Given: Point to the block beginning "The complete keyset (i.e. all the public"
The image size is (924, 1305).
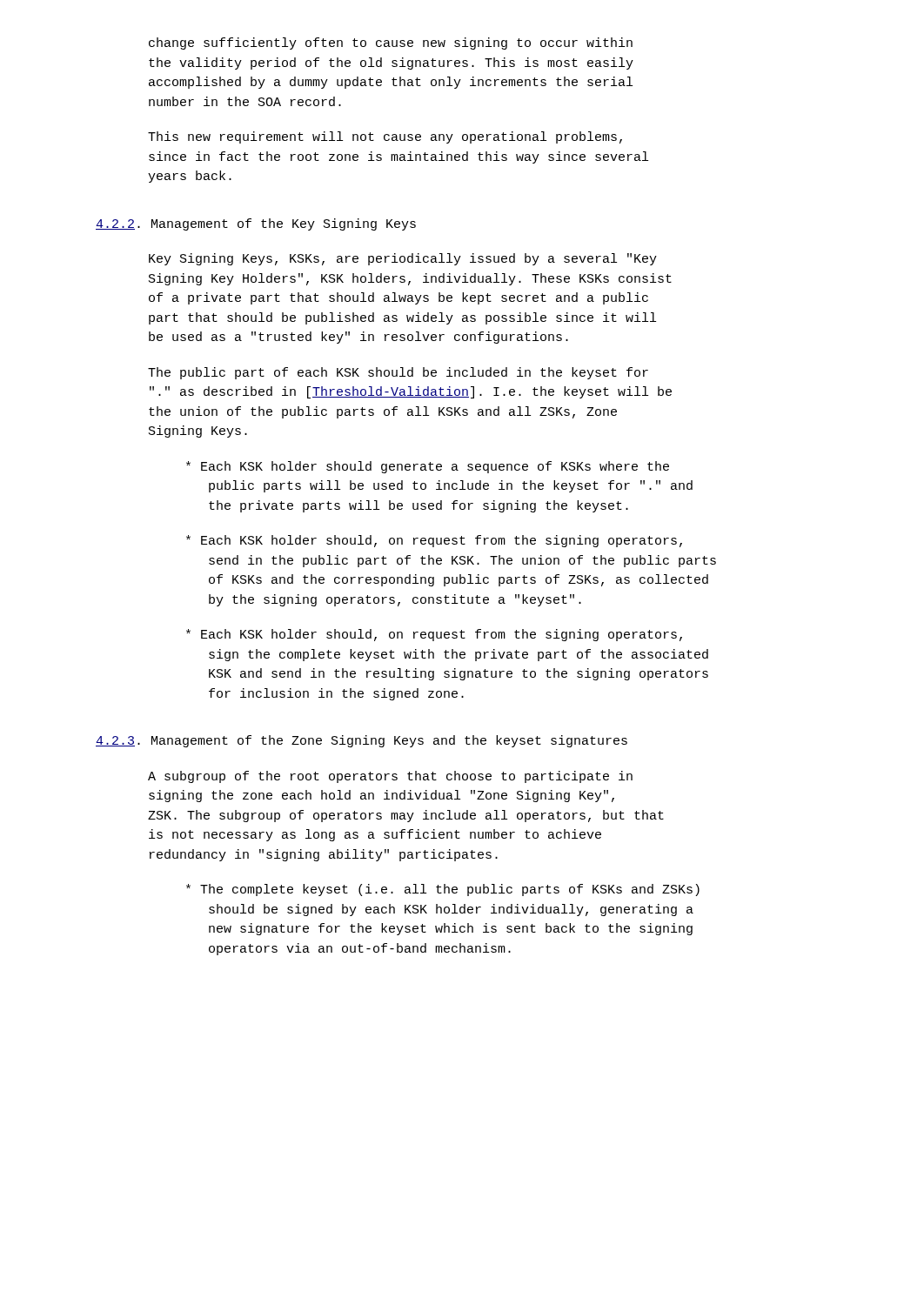Looking at the screenshot, I should (x=501, y=920).
